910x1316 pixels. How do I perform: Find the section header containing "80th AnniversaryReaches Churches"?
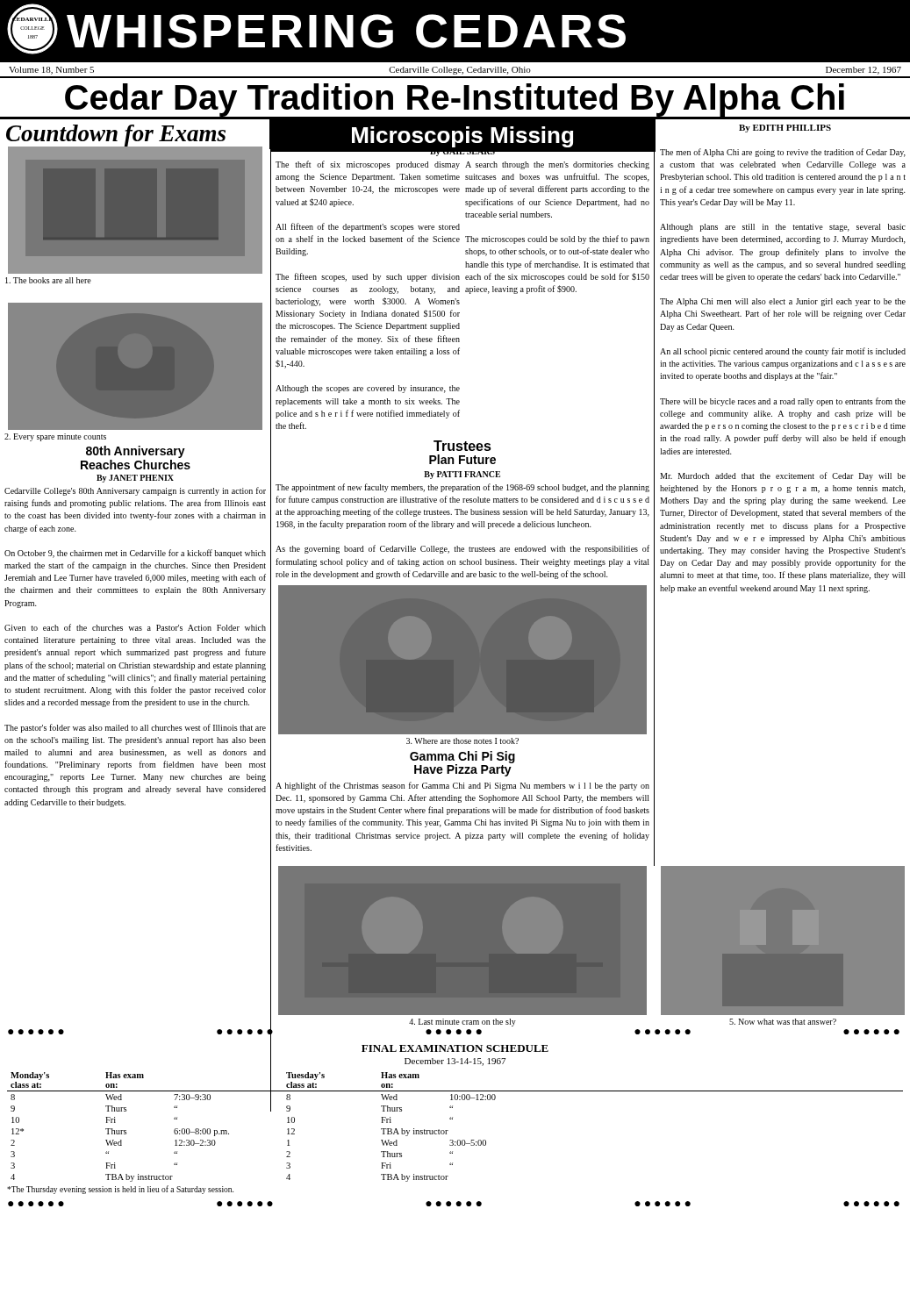(x=135, y=458)
